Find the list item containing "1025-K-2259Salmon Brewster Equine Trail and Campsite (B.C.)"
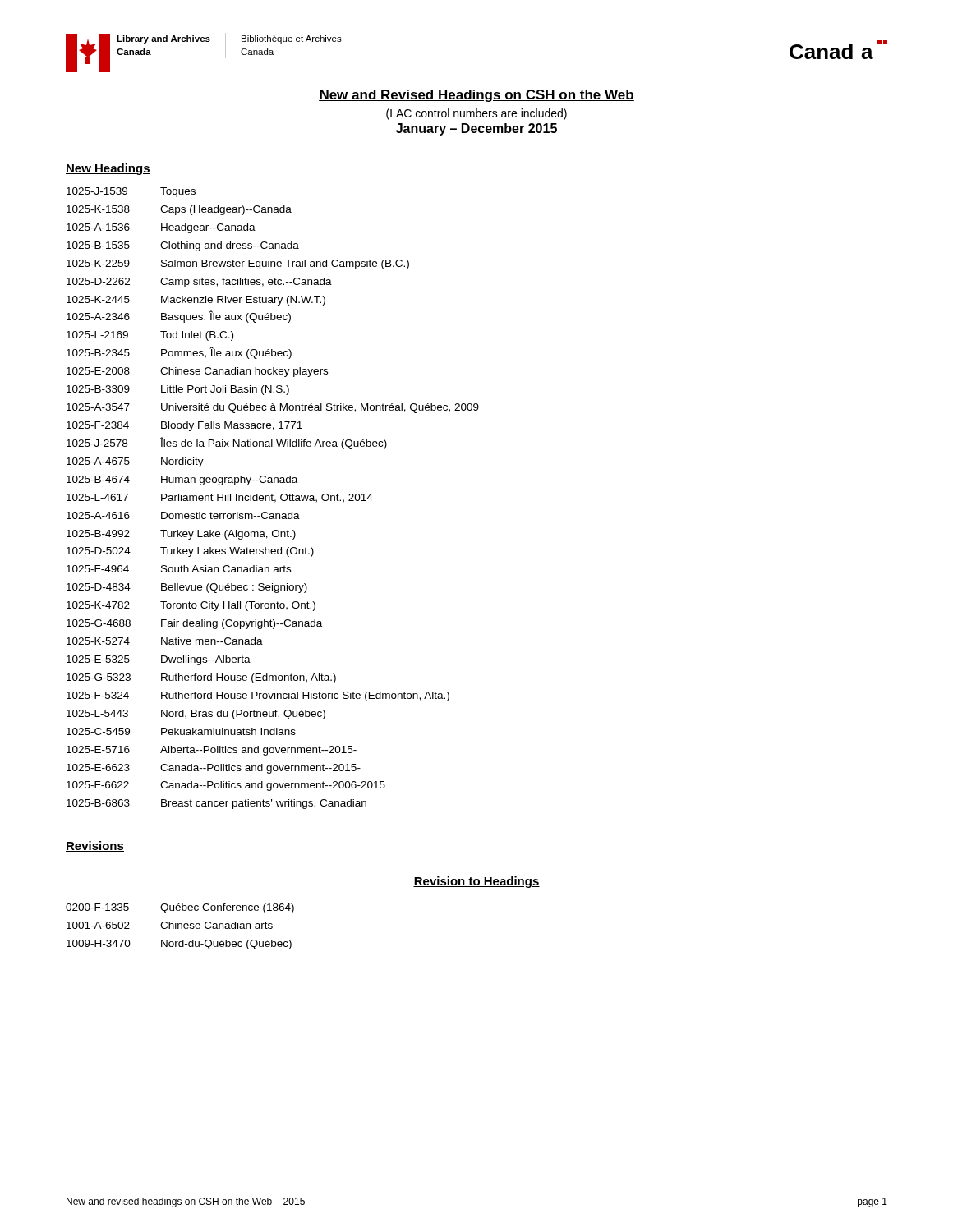Image resolution: width=953 pixels, height=1232 pixels. tap(238, 264)
